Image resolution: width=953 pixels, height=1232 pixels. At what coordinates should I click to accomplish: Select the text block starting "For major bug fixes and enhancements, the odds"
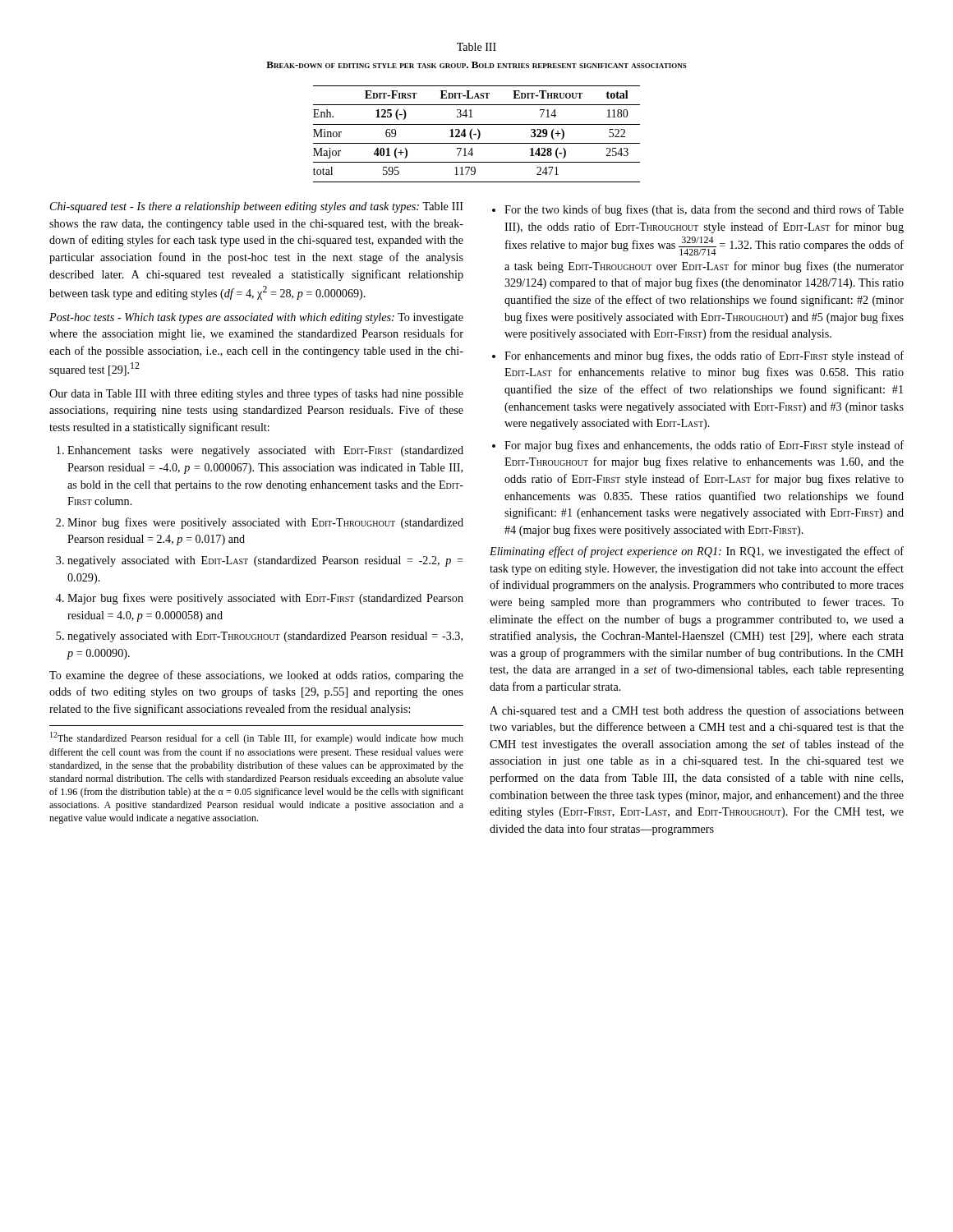tap(704, 488)
